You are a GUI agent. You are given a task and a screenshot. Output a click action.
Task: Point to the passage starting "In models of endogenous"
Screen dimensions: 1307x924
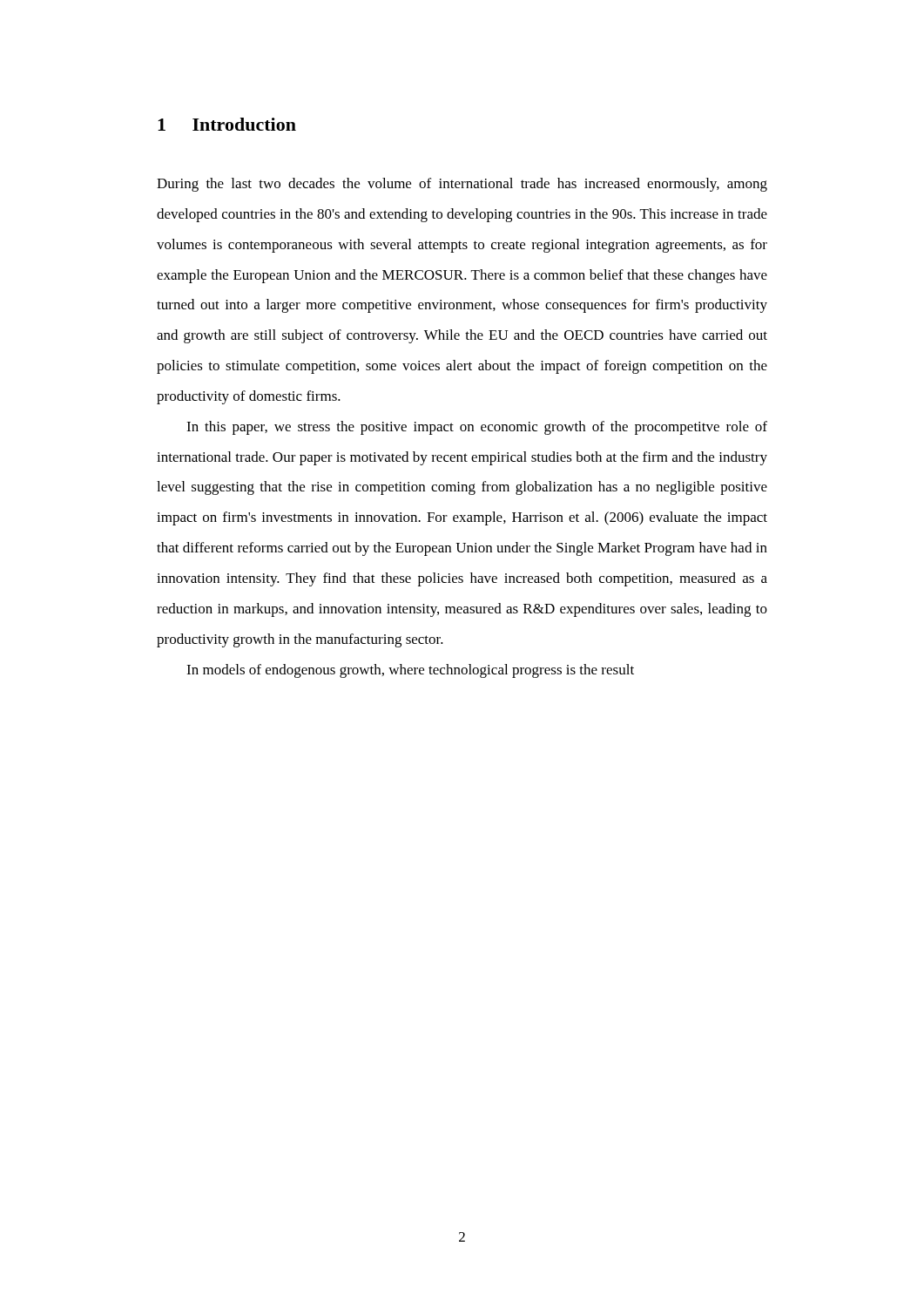pos(410,669)
